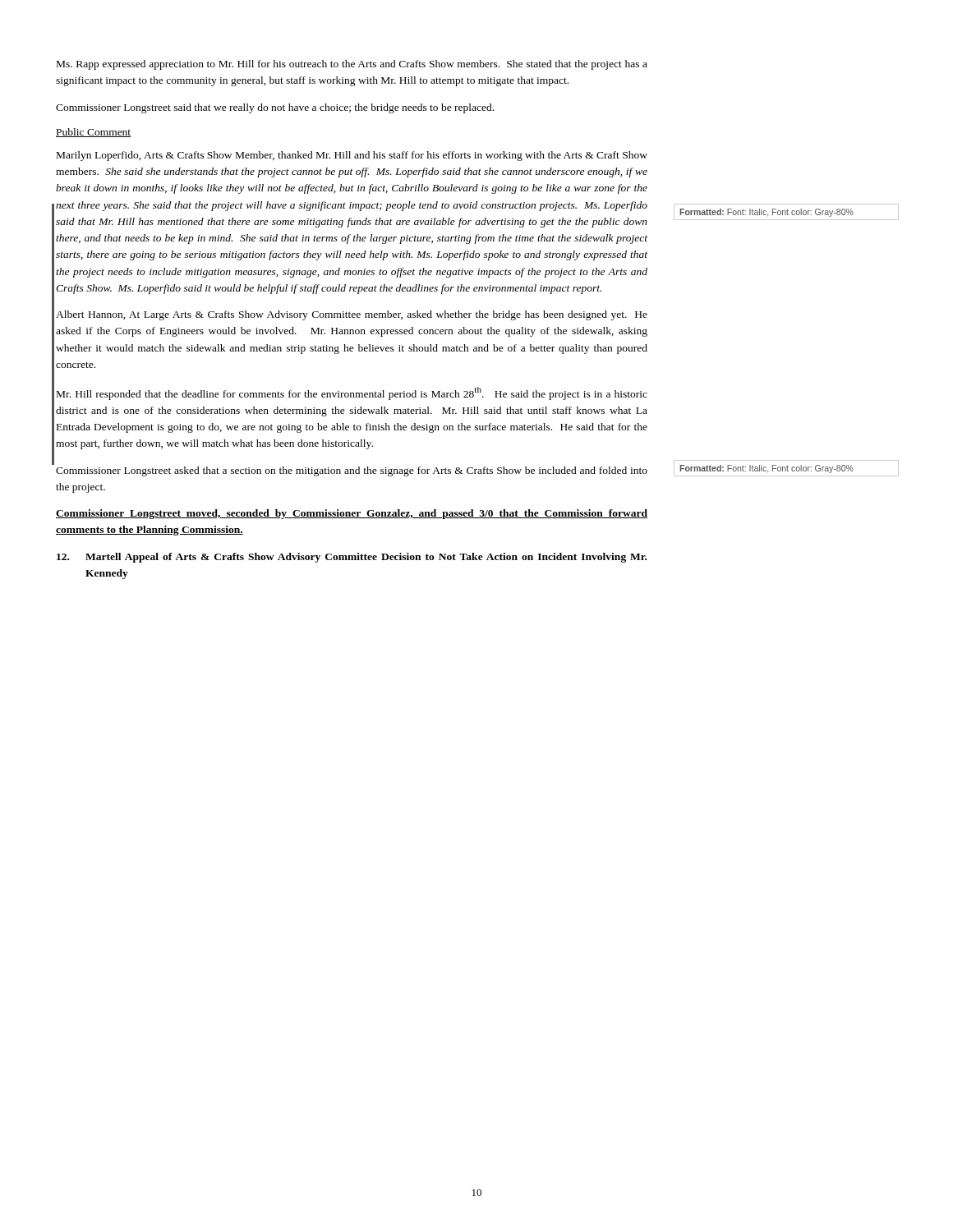Click where it says "Public Comment"
The width and height of the screenshot is (953, 1232).
coord(93,132)
